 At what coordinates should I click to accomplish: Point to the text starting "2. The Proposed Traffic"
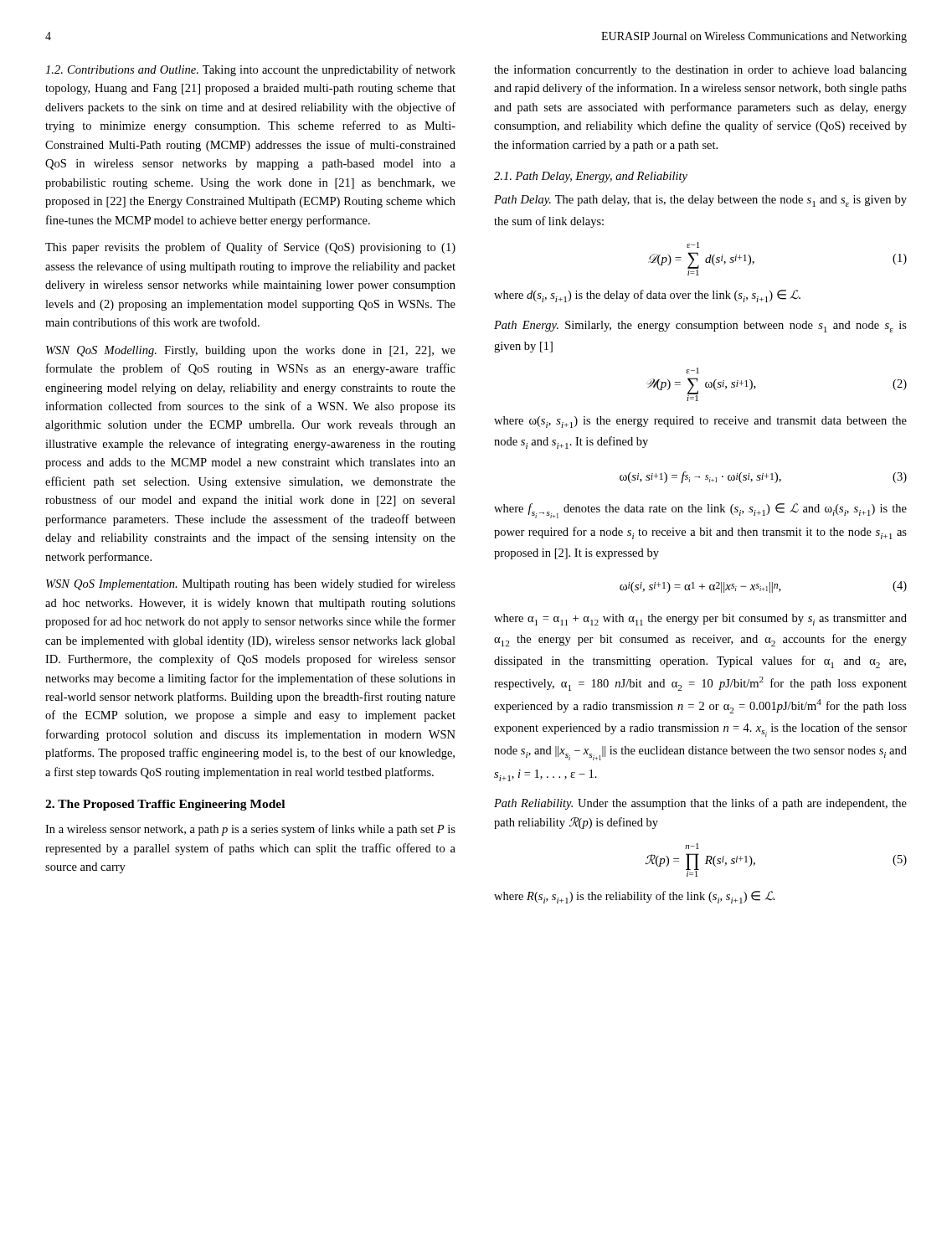(x=165, y=804)
